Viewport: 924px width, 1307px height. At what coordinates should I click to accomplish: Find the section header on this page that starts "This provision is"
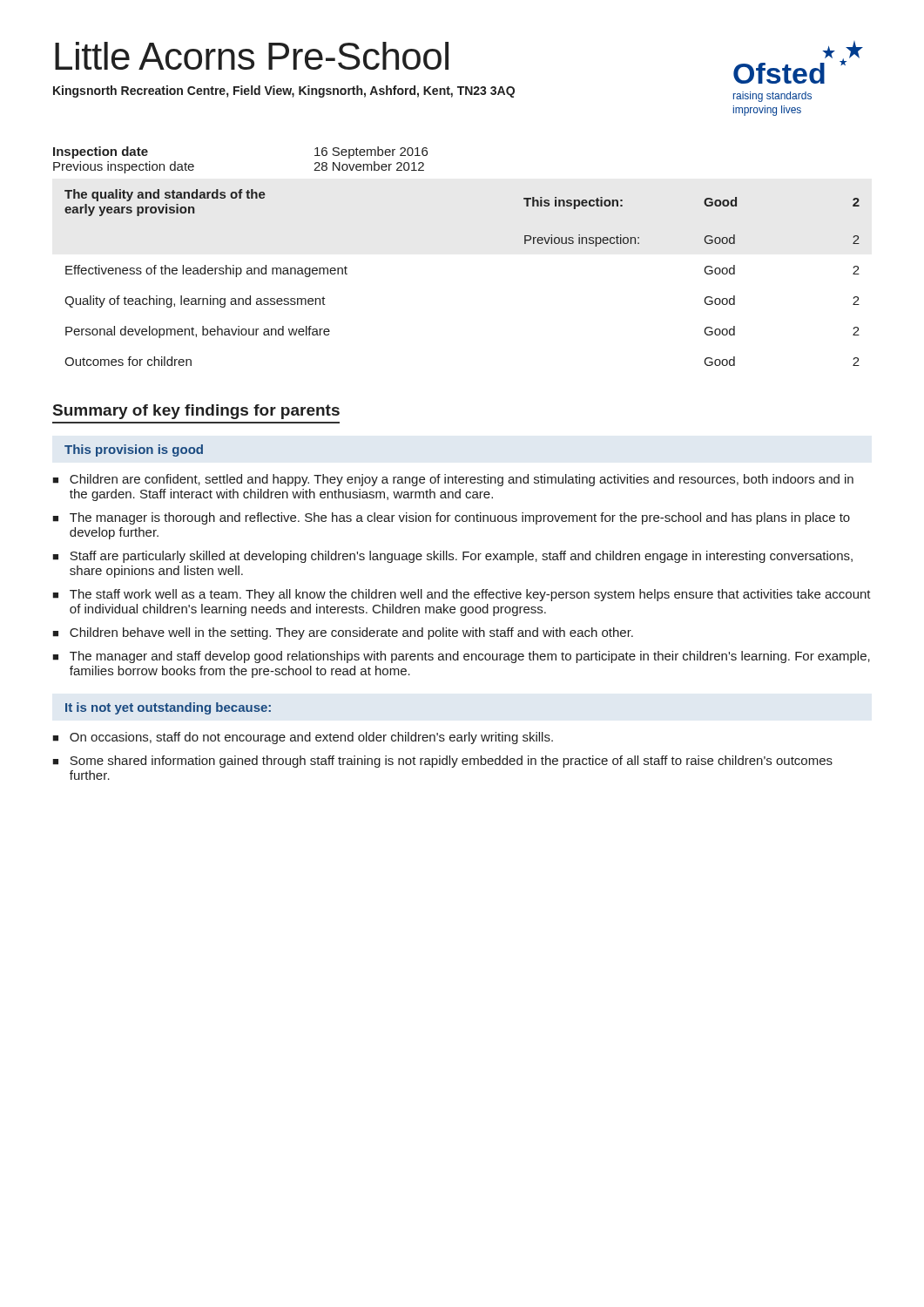[134, 450]
